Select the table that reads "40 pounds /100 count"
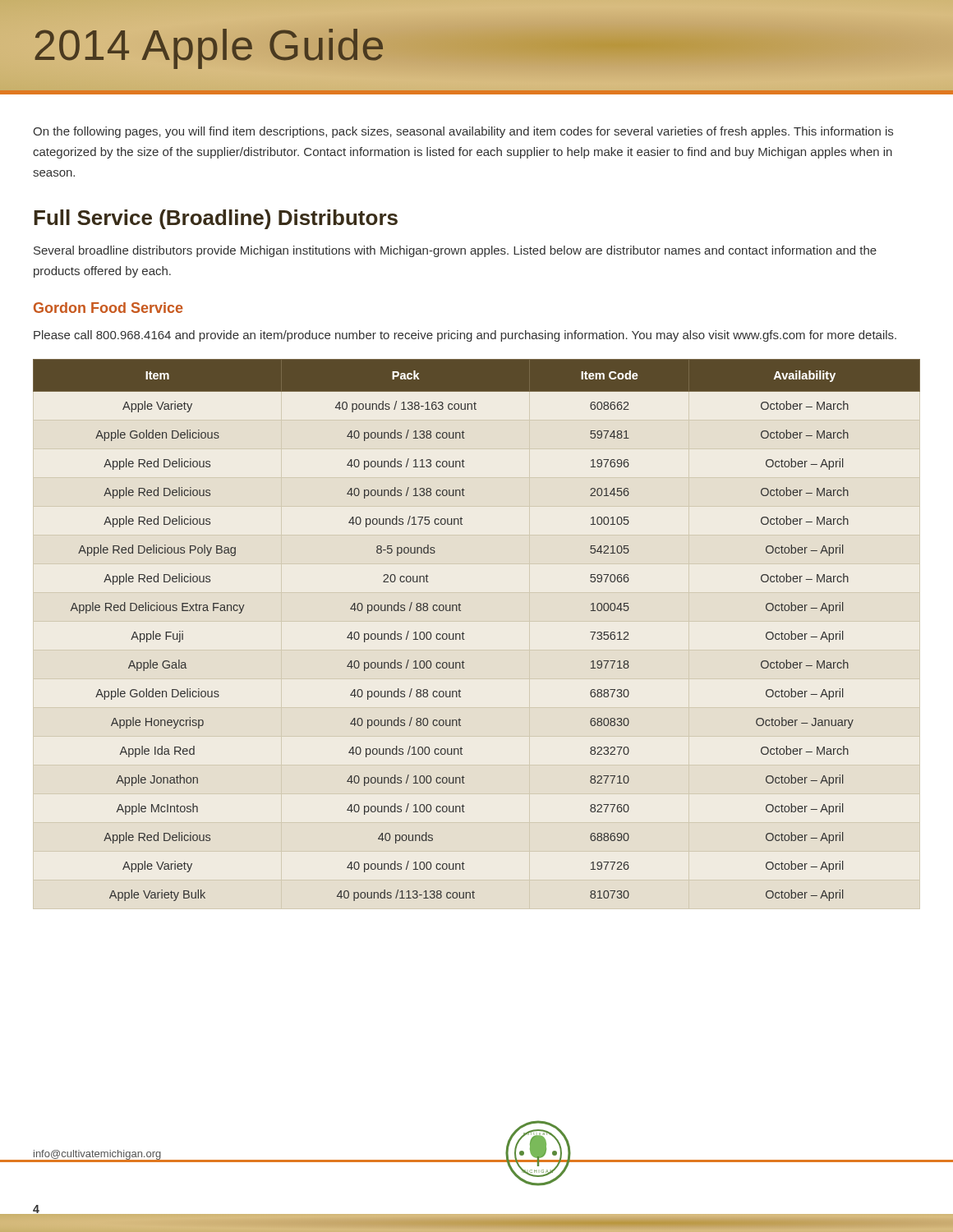953x1232 pixels. (476, 634)
